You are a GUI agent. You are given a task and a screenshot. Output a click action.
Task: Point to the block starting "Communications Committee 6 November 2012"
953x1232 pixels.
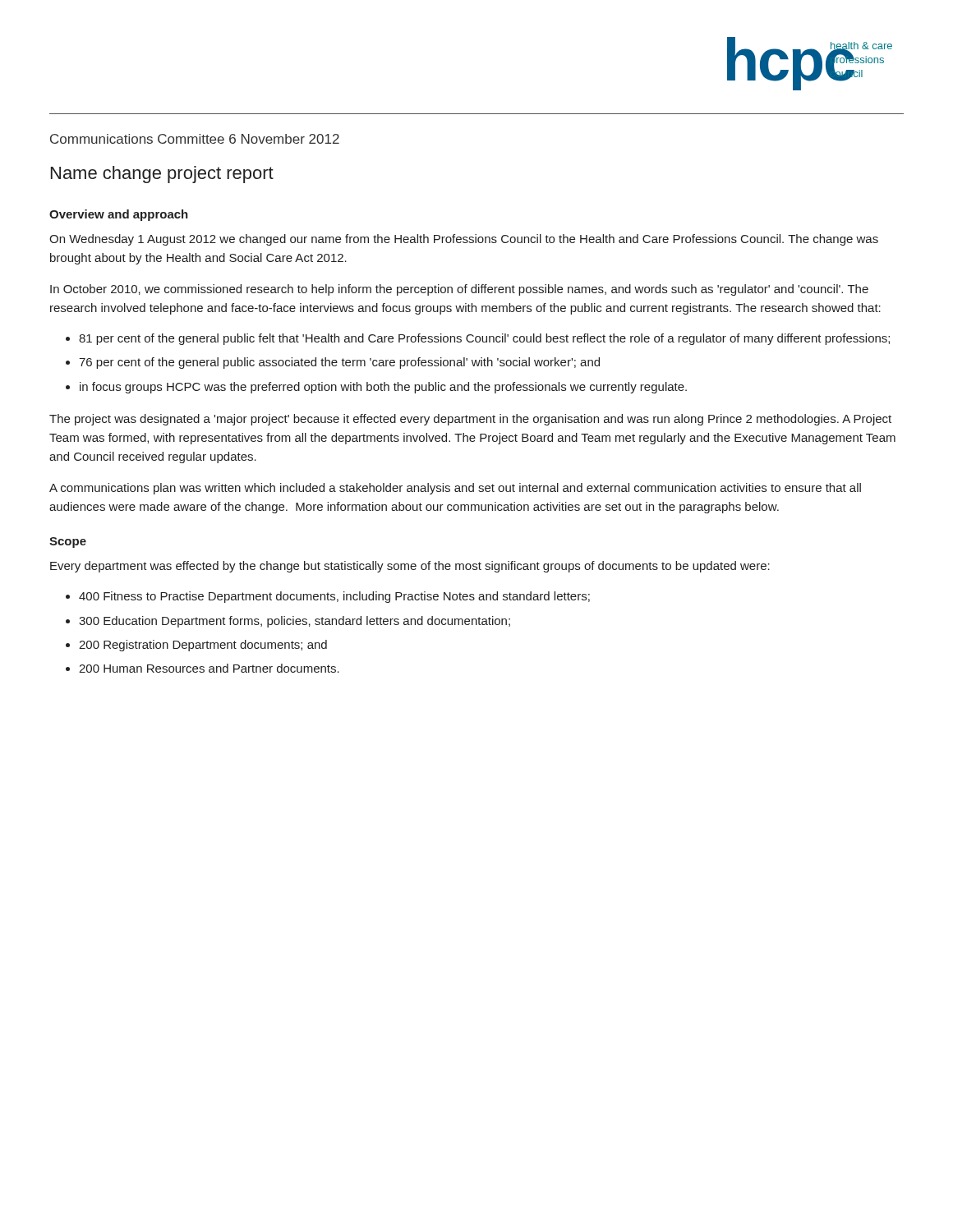point(194,139)
